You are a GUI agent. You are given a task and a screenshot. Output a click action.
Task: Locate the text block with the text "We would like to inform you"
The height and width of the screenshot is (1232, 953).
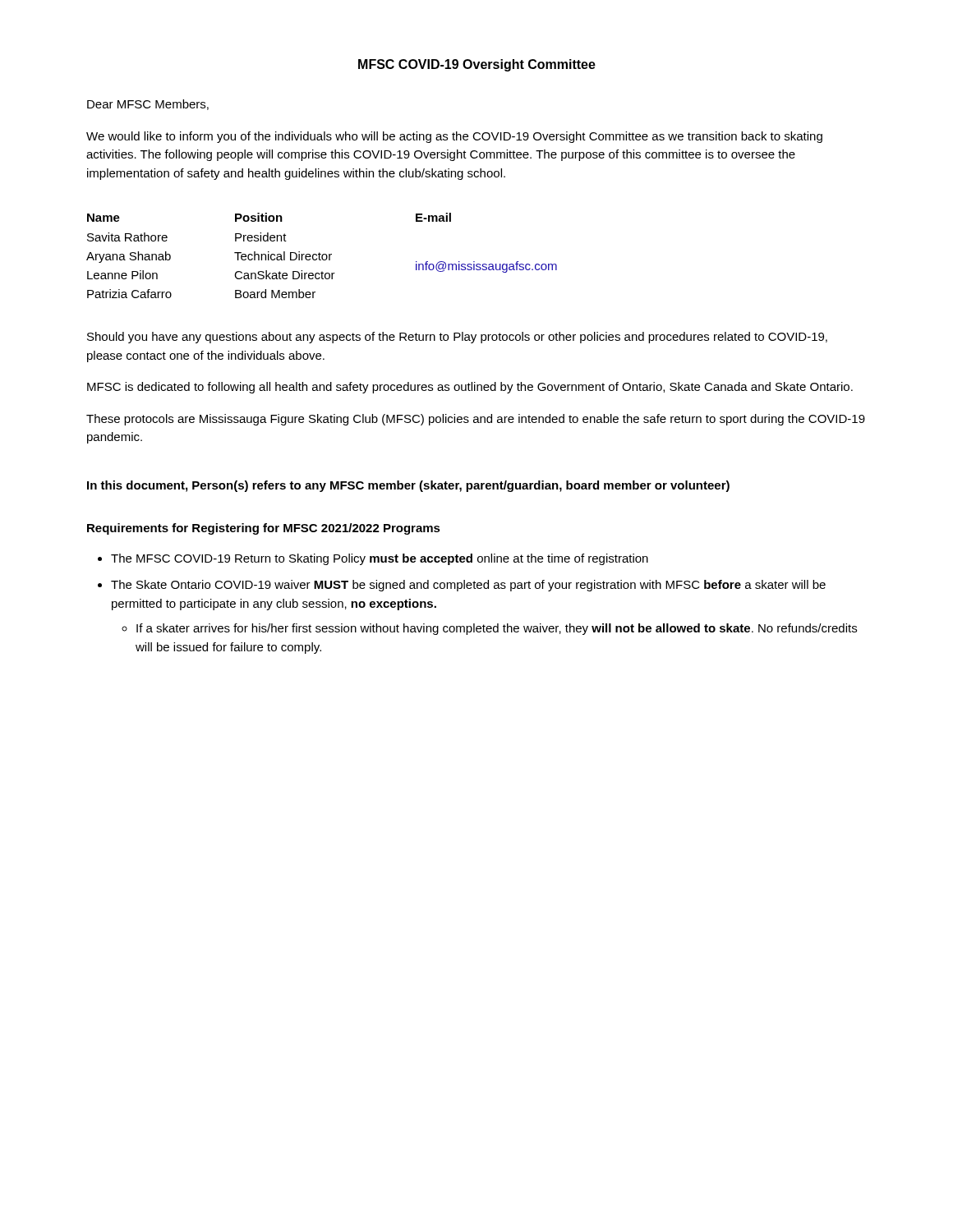(455, 154)
